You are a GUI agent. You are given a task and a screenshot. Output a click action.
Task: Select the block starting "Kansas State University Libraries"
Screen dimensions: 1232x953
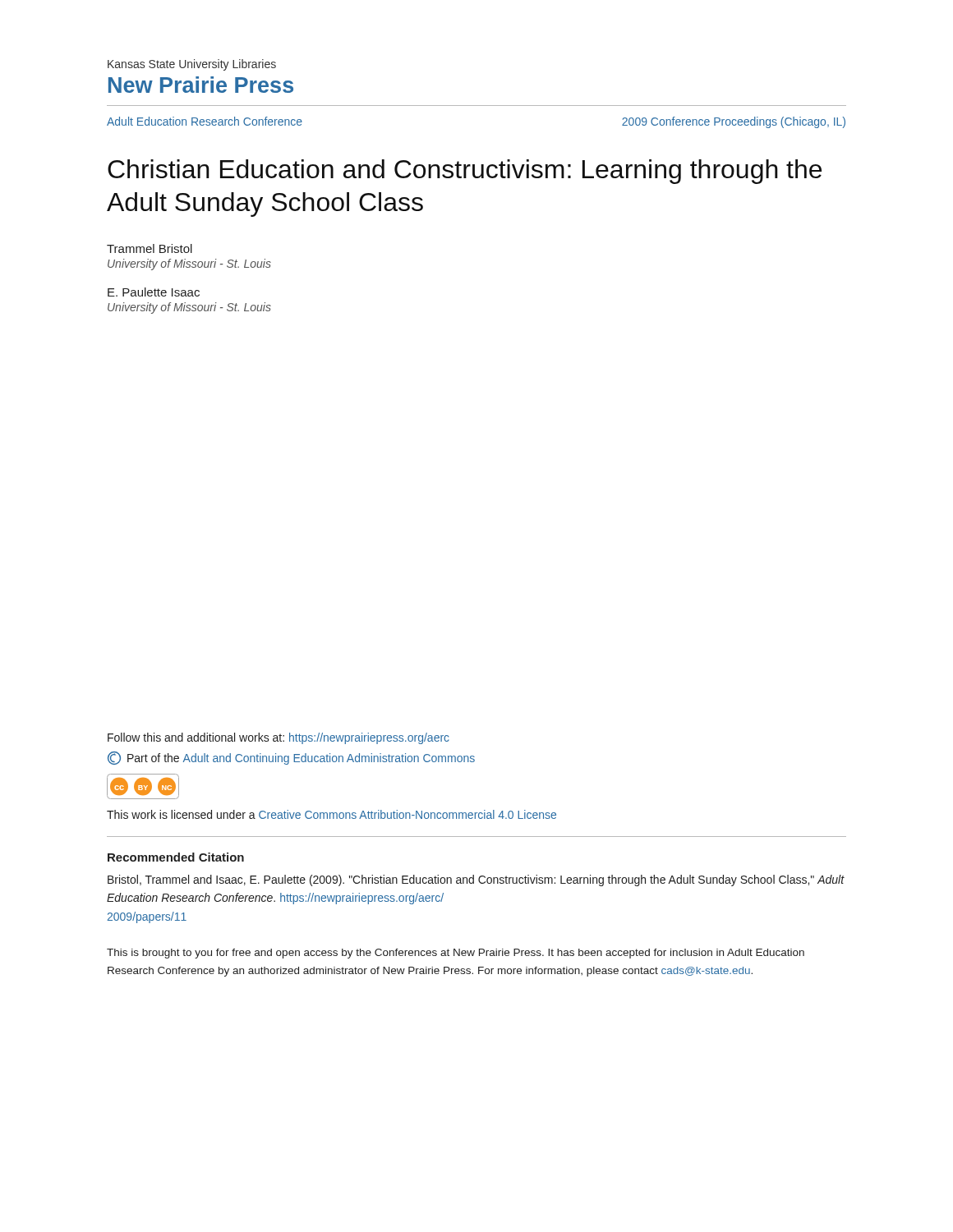tap(192, 64)
